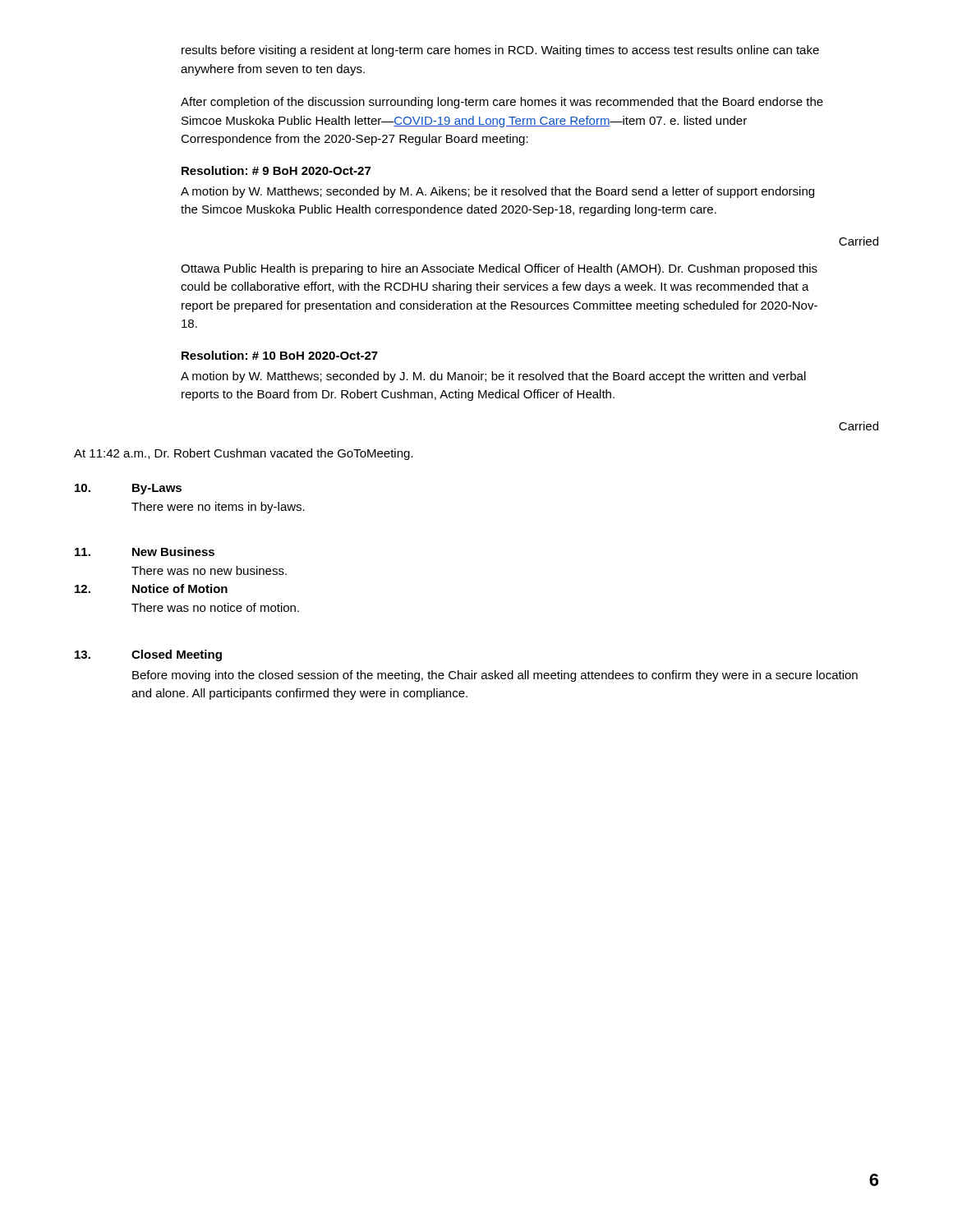The height and width of the screenshot is (1232, 953).
Task: Click on the text with the text "There was no notice of motion."
Action: click(x=216, y=607)
